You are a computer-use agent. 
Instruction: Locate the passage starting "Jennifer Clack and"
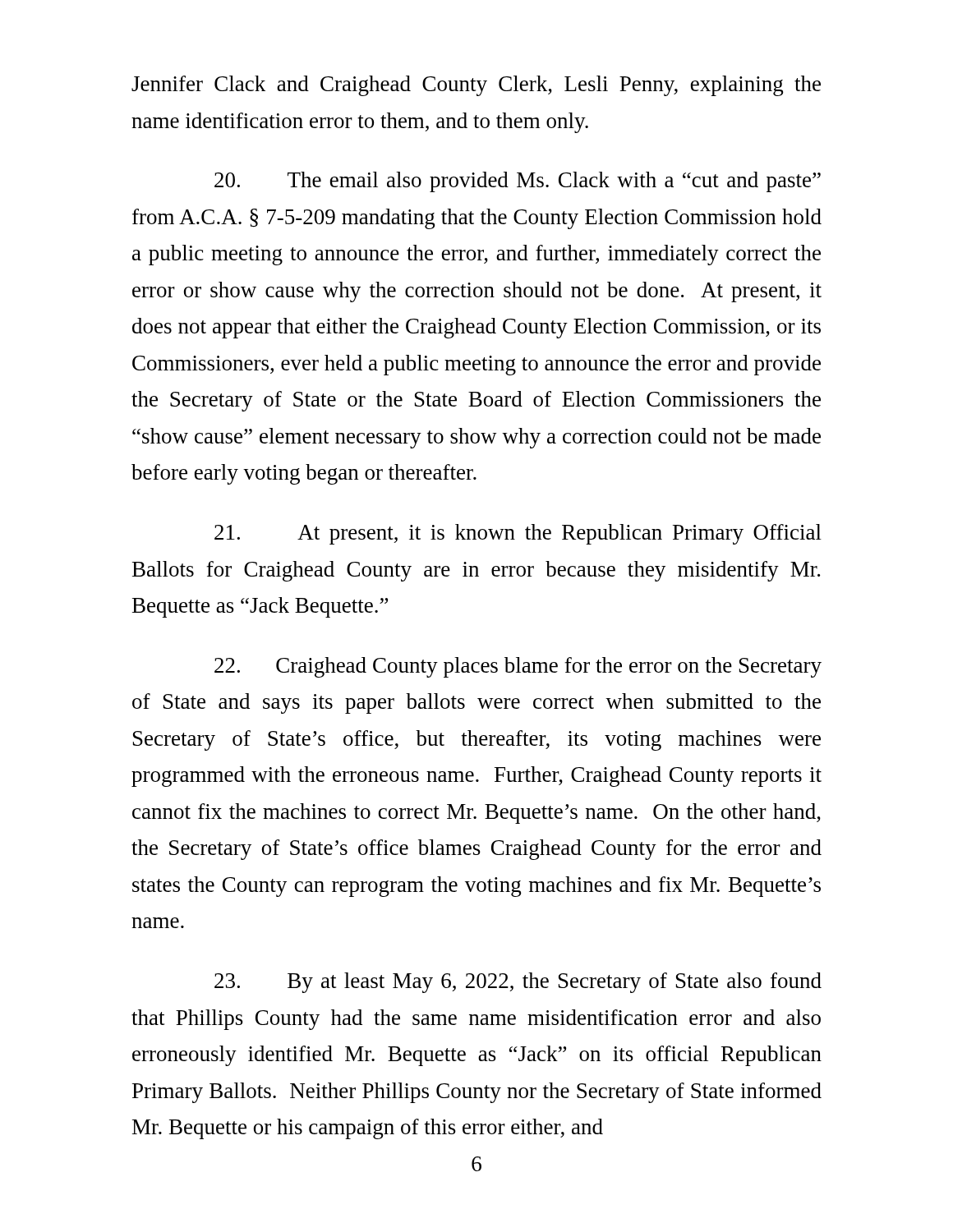point(476,102)
